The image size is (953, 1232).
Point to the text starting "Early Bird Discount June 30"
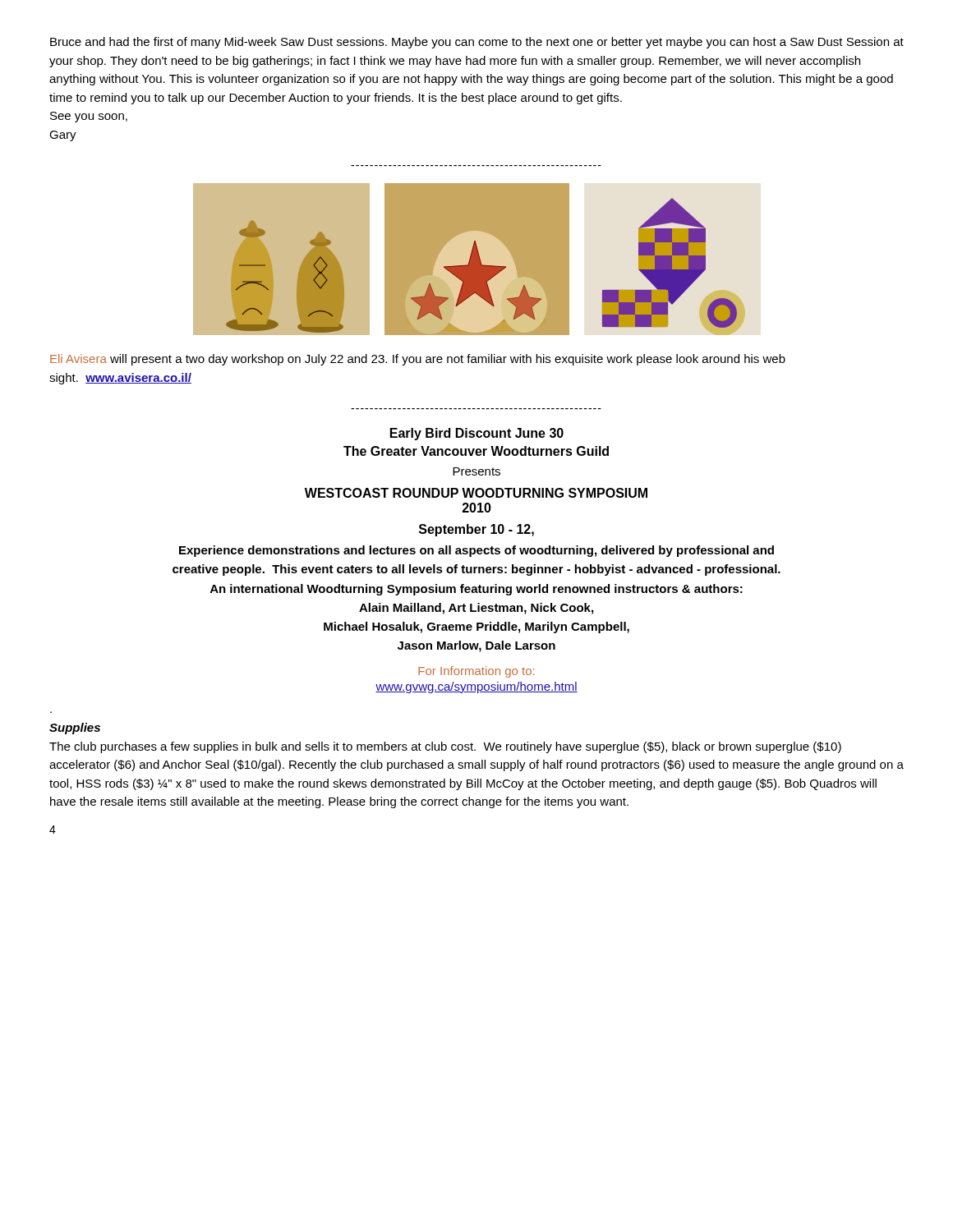coord(476,433)
